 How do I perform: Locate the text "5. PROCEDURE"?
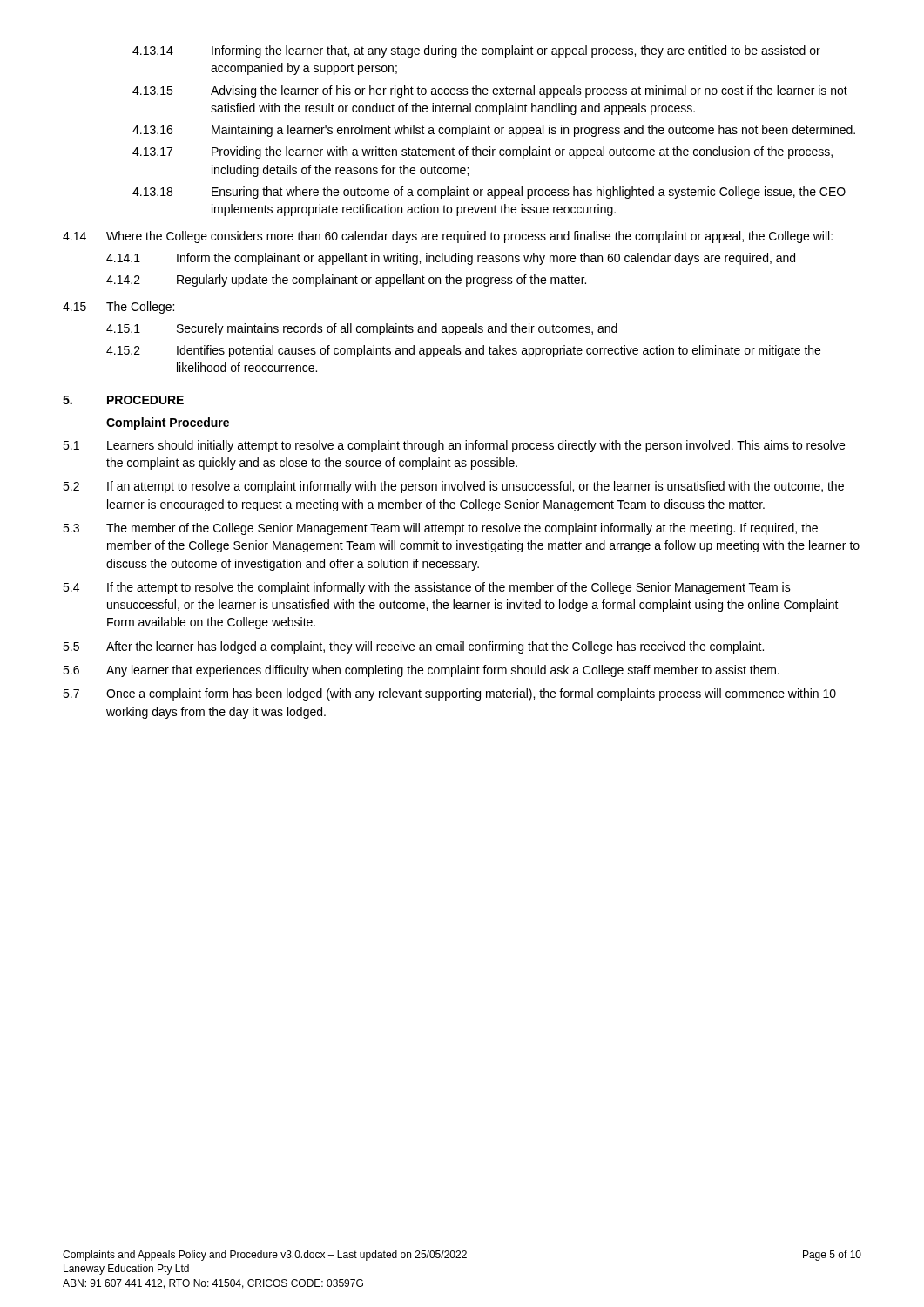point(123,400)
